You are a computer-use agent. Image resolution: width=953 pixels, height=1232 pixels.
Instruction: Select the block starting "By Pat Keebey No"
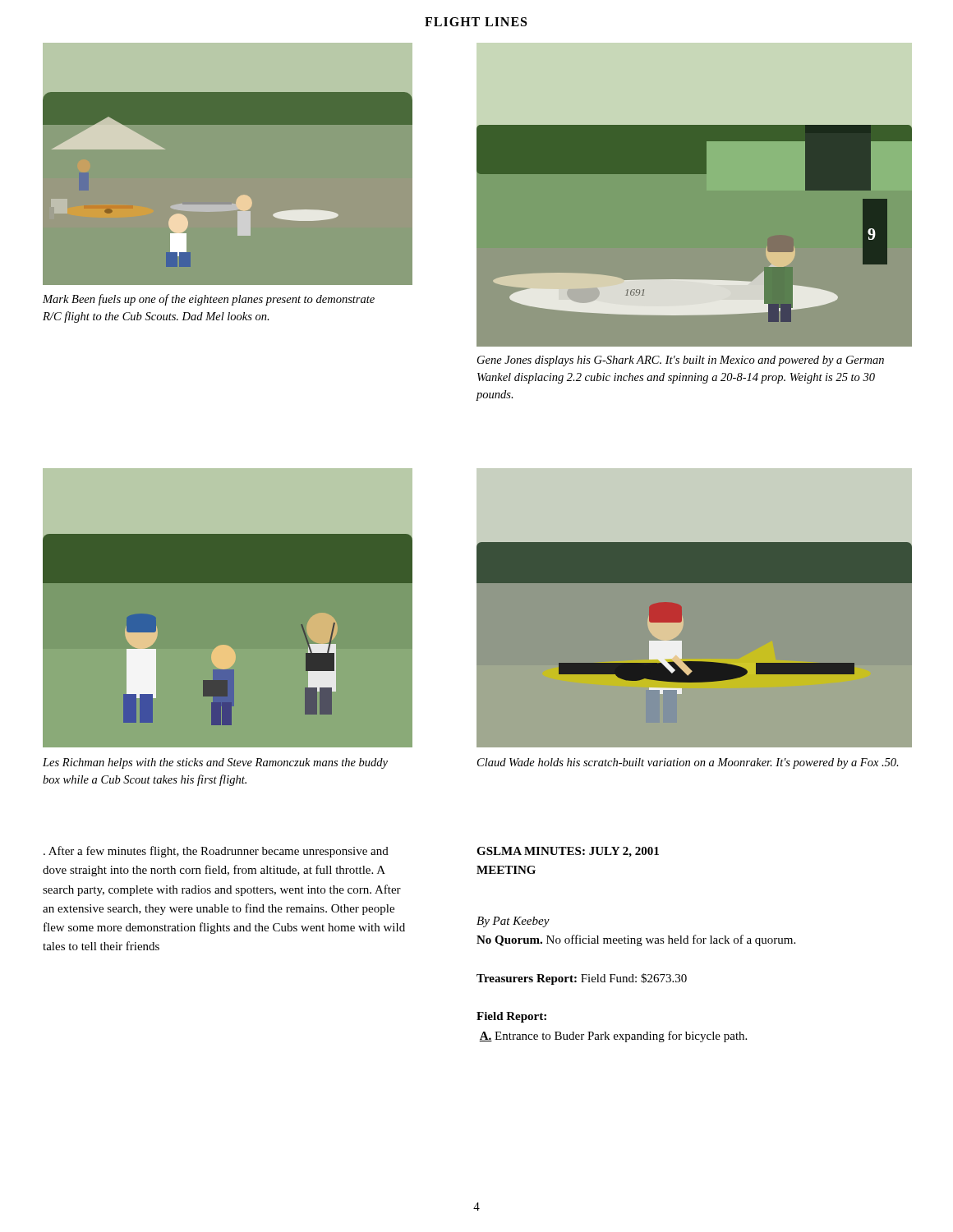pyautogui.click(x=636, y=978)
